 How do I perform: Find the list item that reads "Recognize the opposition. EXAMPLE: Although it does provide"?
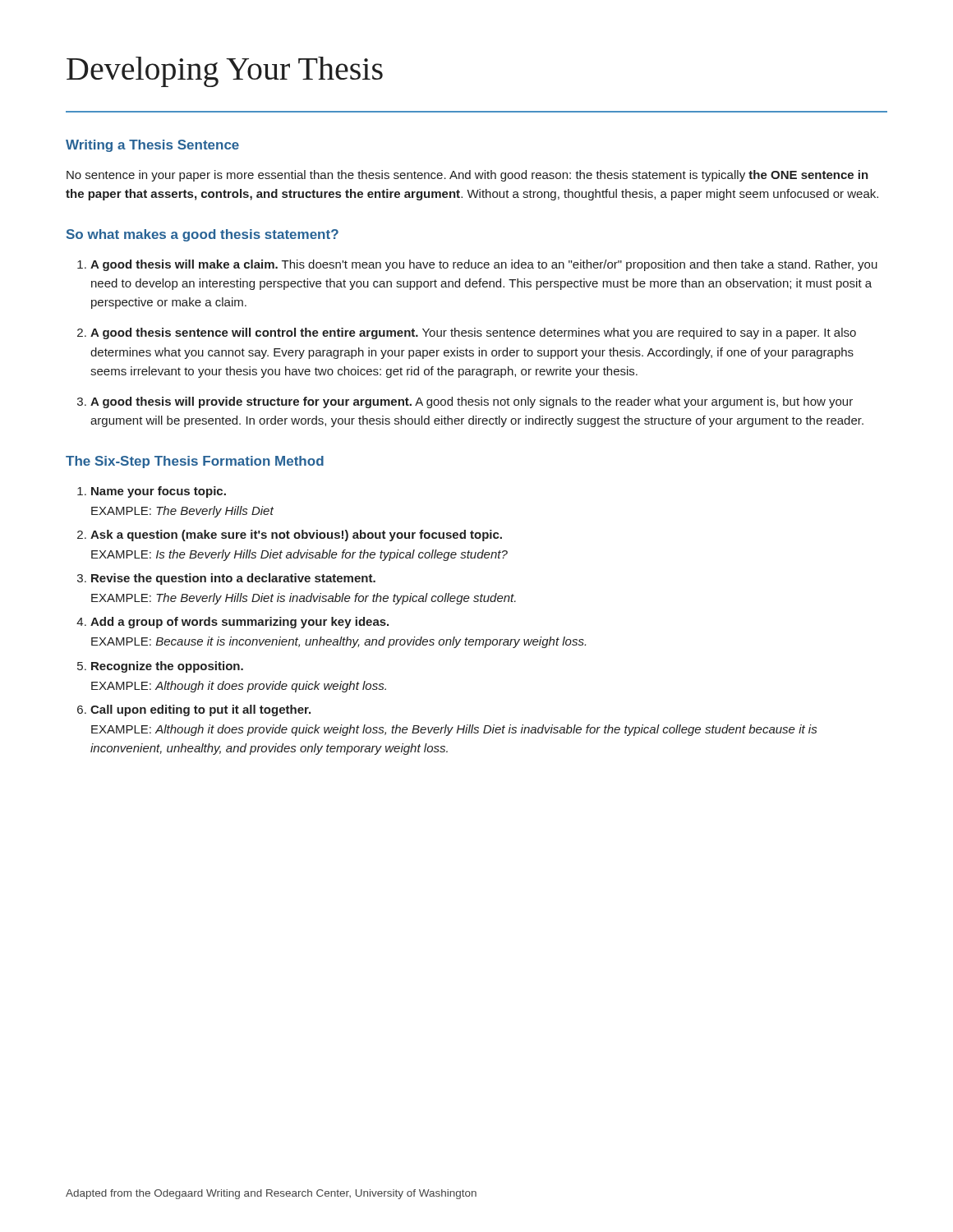tap(167, 667)
